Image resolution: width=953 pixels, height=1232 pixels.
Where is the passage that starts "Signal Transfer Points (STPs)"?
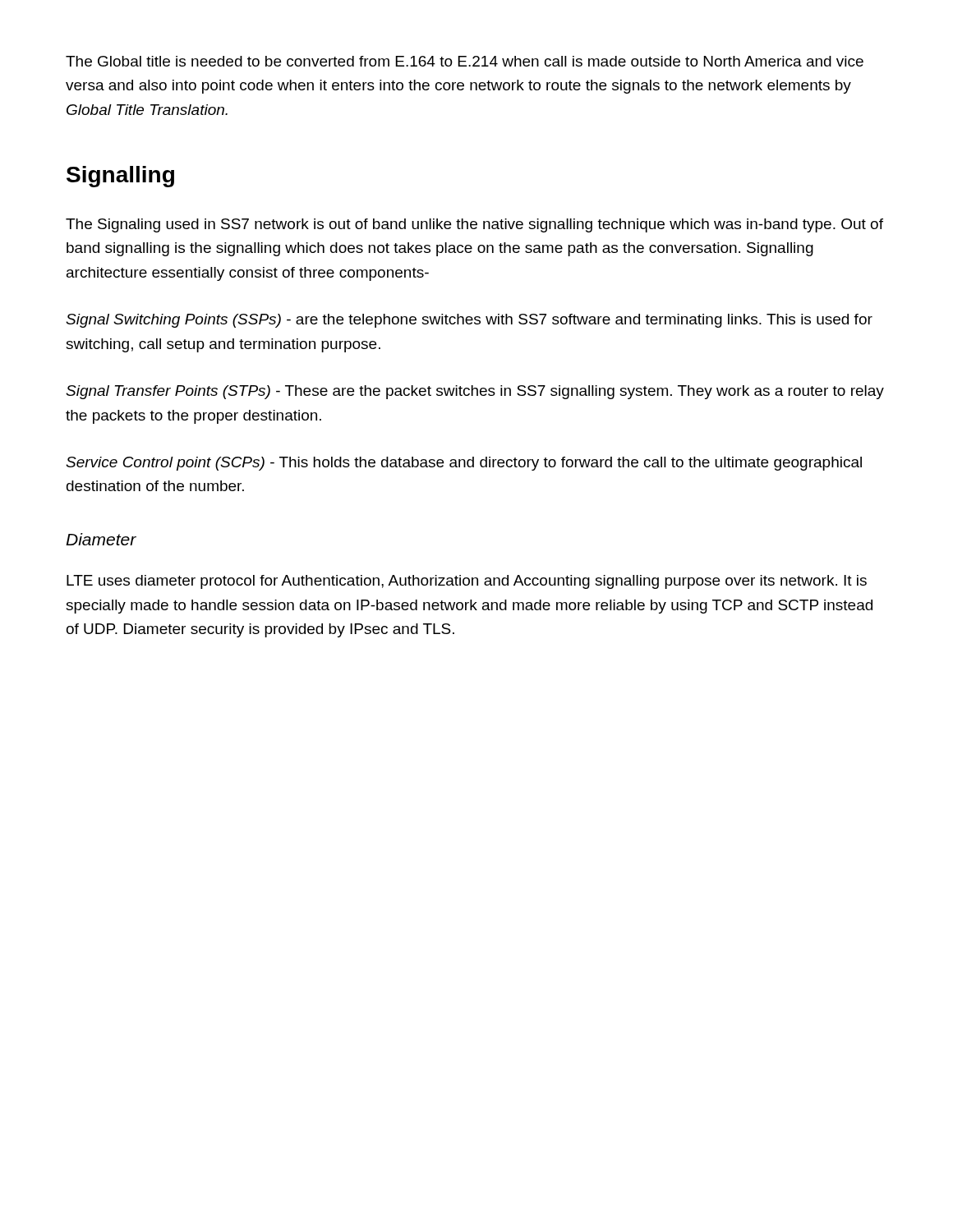pyautogui.click(x=475, y=403)
